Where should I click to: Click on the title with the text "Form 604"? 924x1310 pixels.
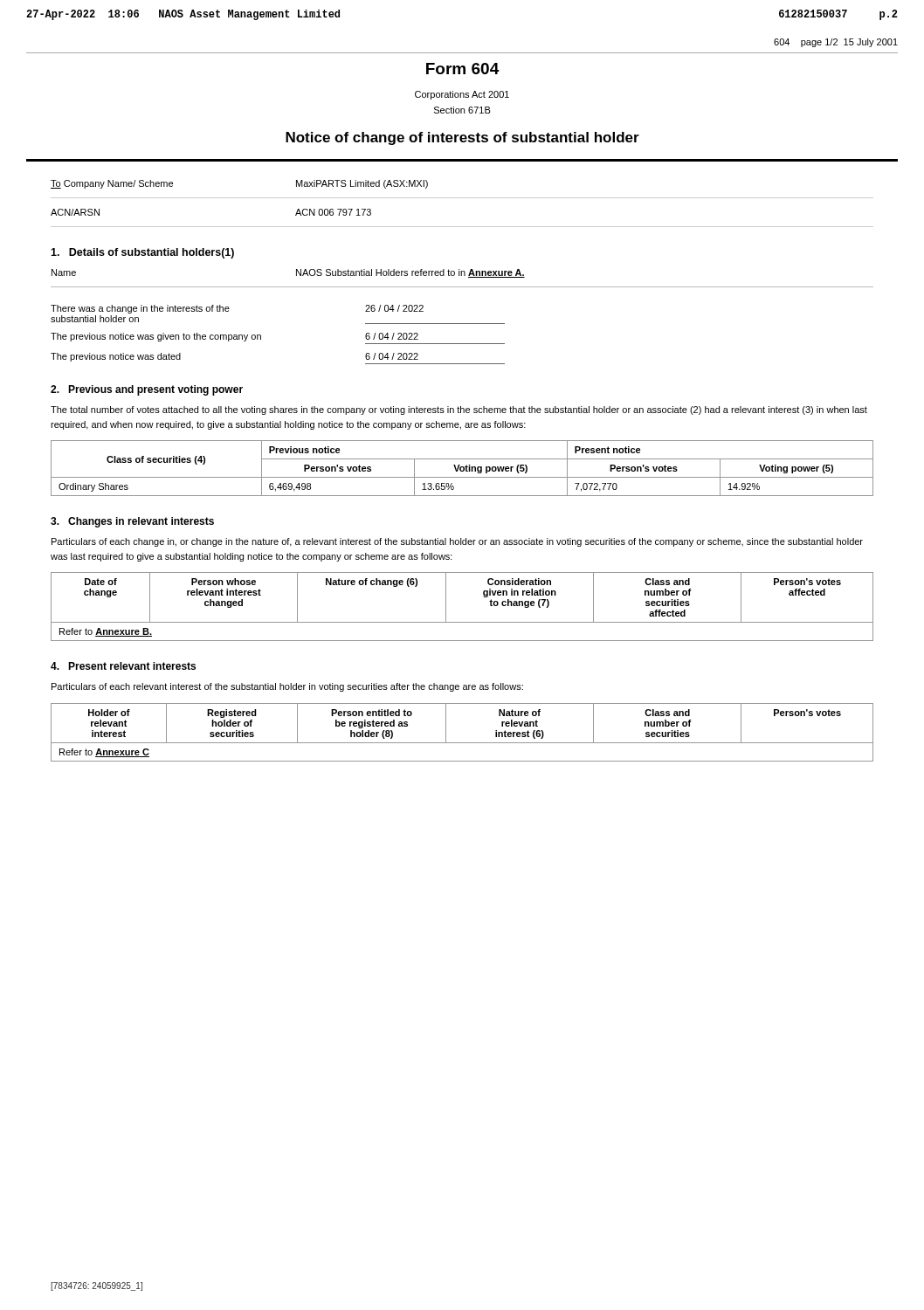click(x=462, y=69)
